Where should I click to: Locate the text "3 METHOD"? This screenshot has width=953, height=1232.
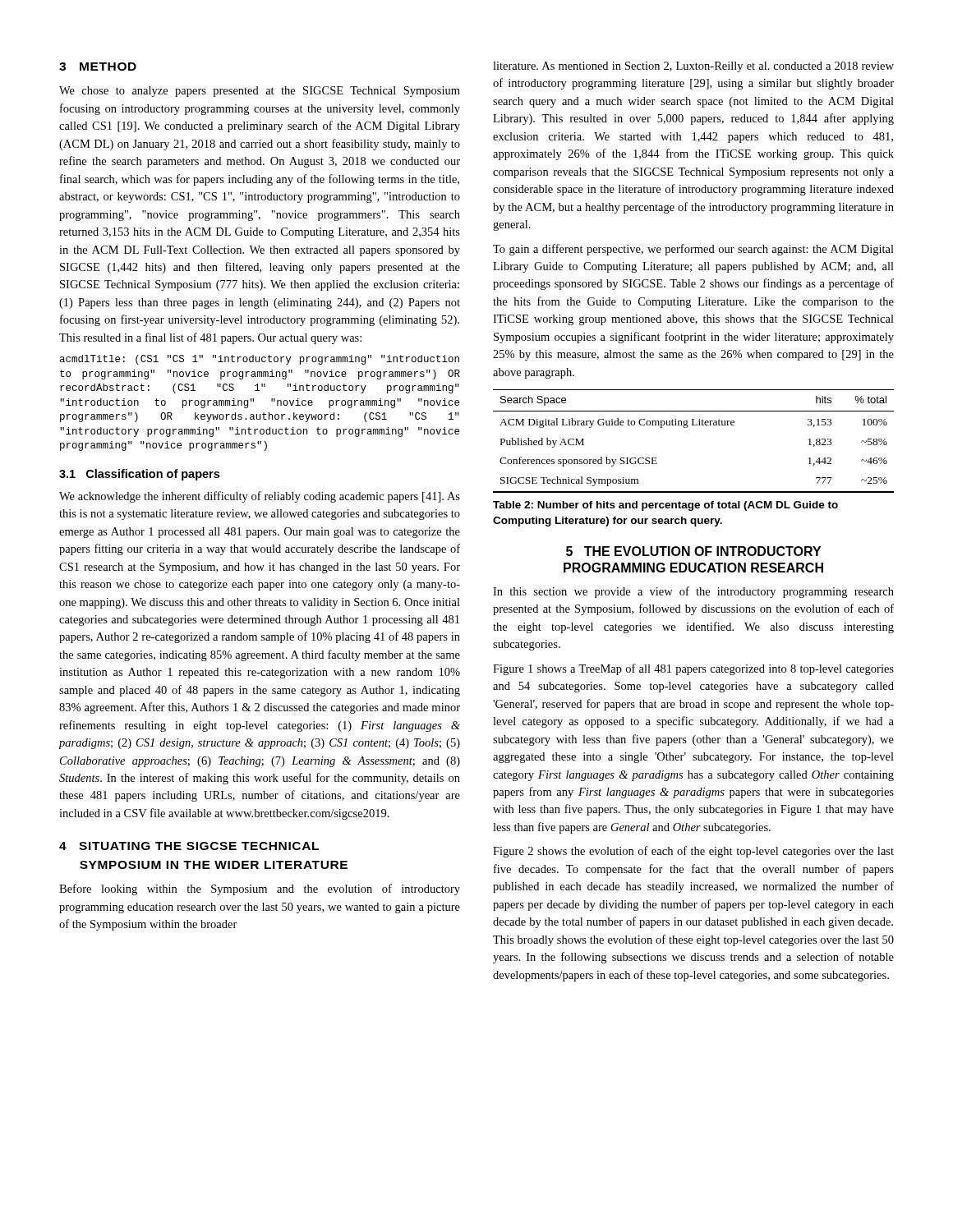tap(98, 67)
